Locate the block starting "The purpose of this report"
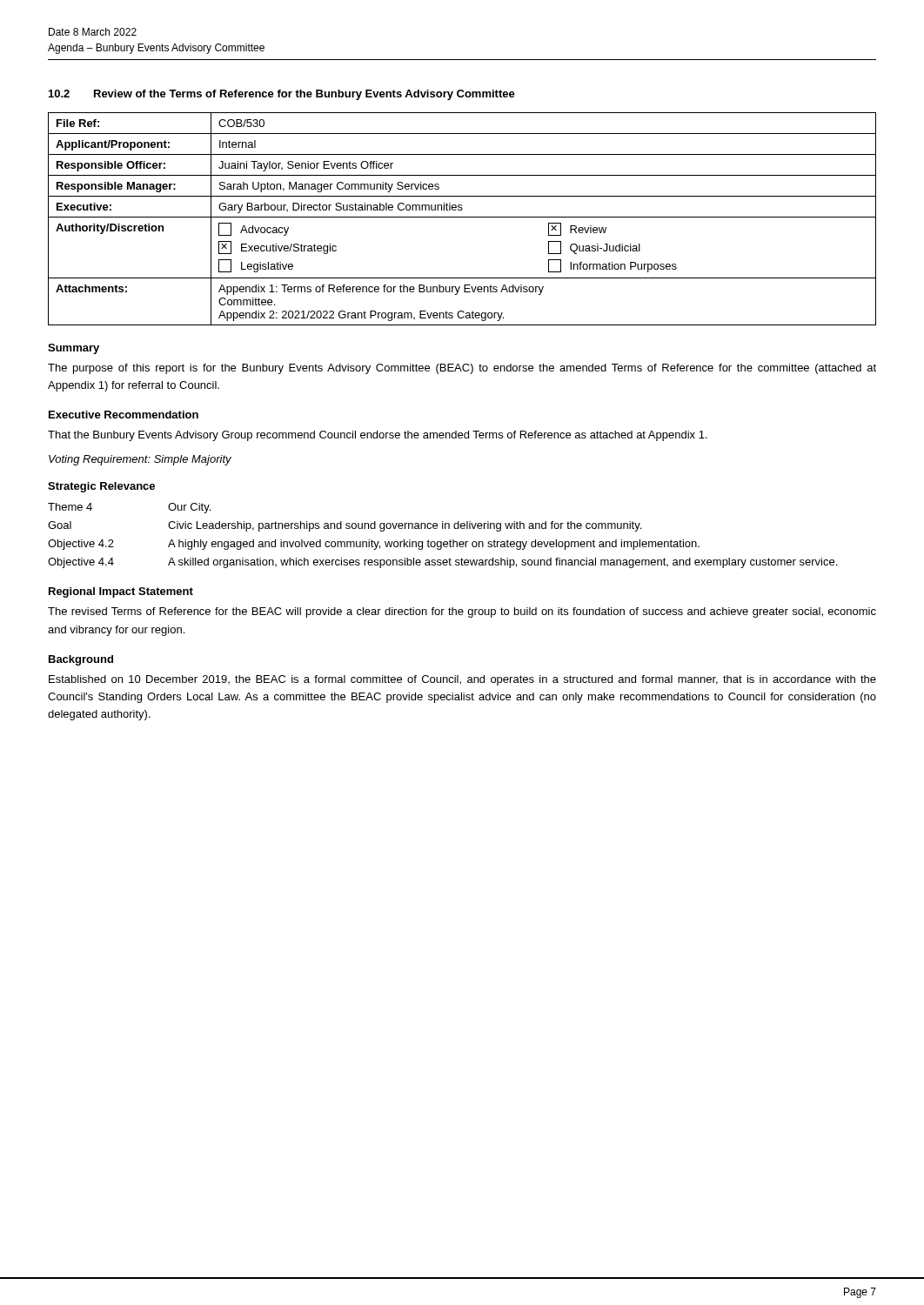 462,376
